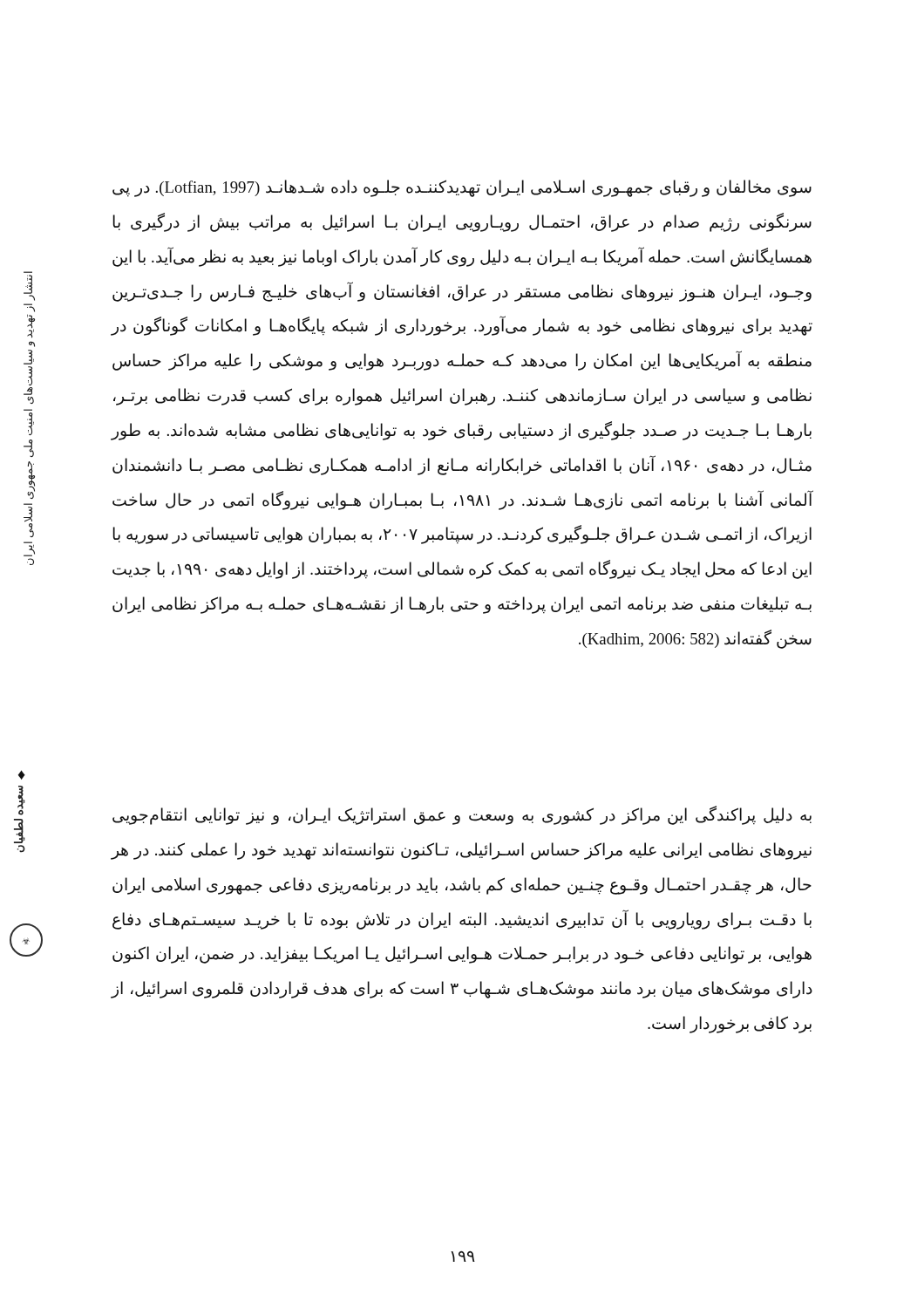The image size is (924, 1308).
Task: Find the text block containing "انتشار از تهدید و"
Action: 29,418
